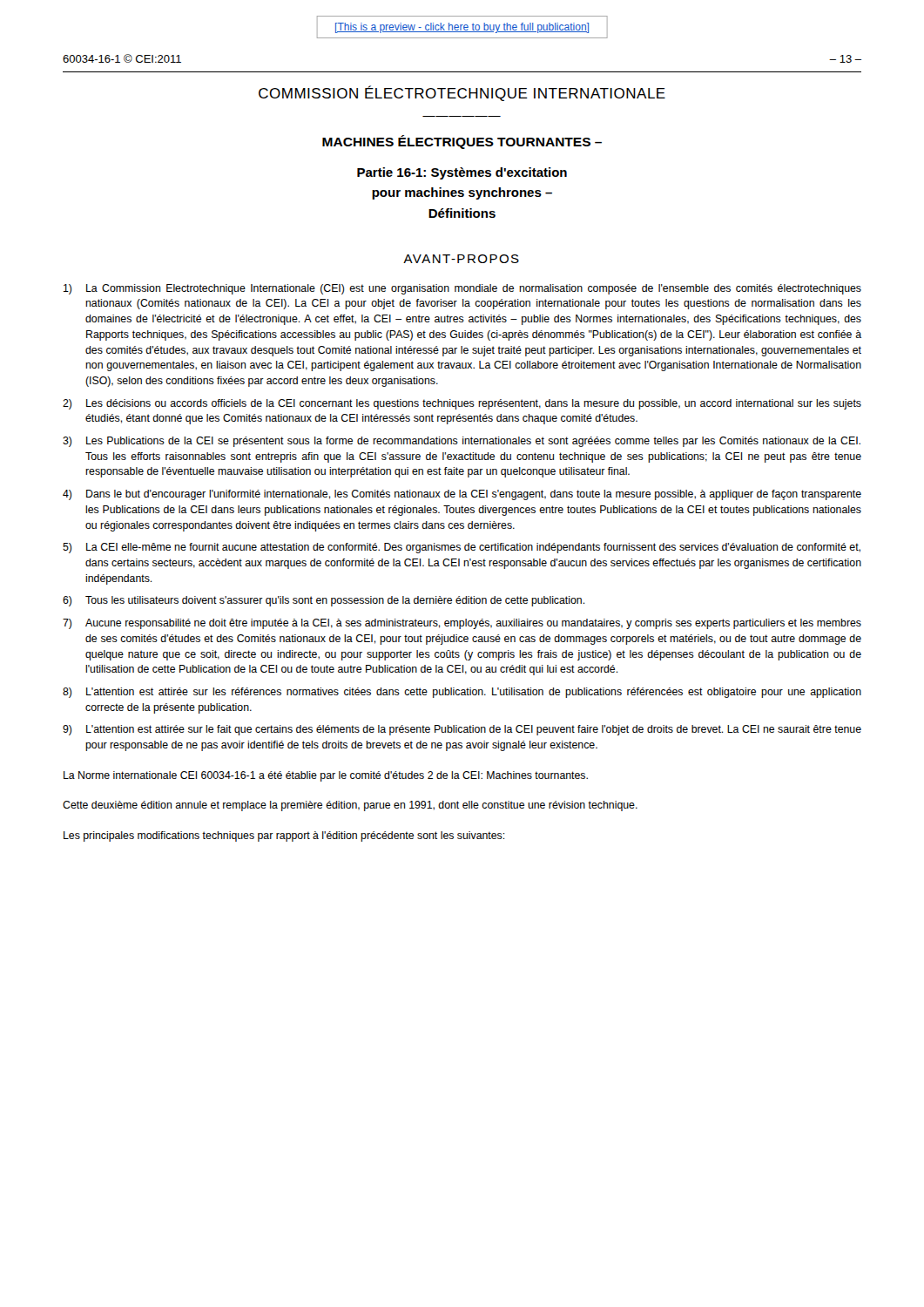This screenshot has height=1307, width=924.
Task: Select the title containing "Partie 16-1: Systèmes d'excitation pour machines"
Action: 462,192
